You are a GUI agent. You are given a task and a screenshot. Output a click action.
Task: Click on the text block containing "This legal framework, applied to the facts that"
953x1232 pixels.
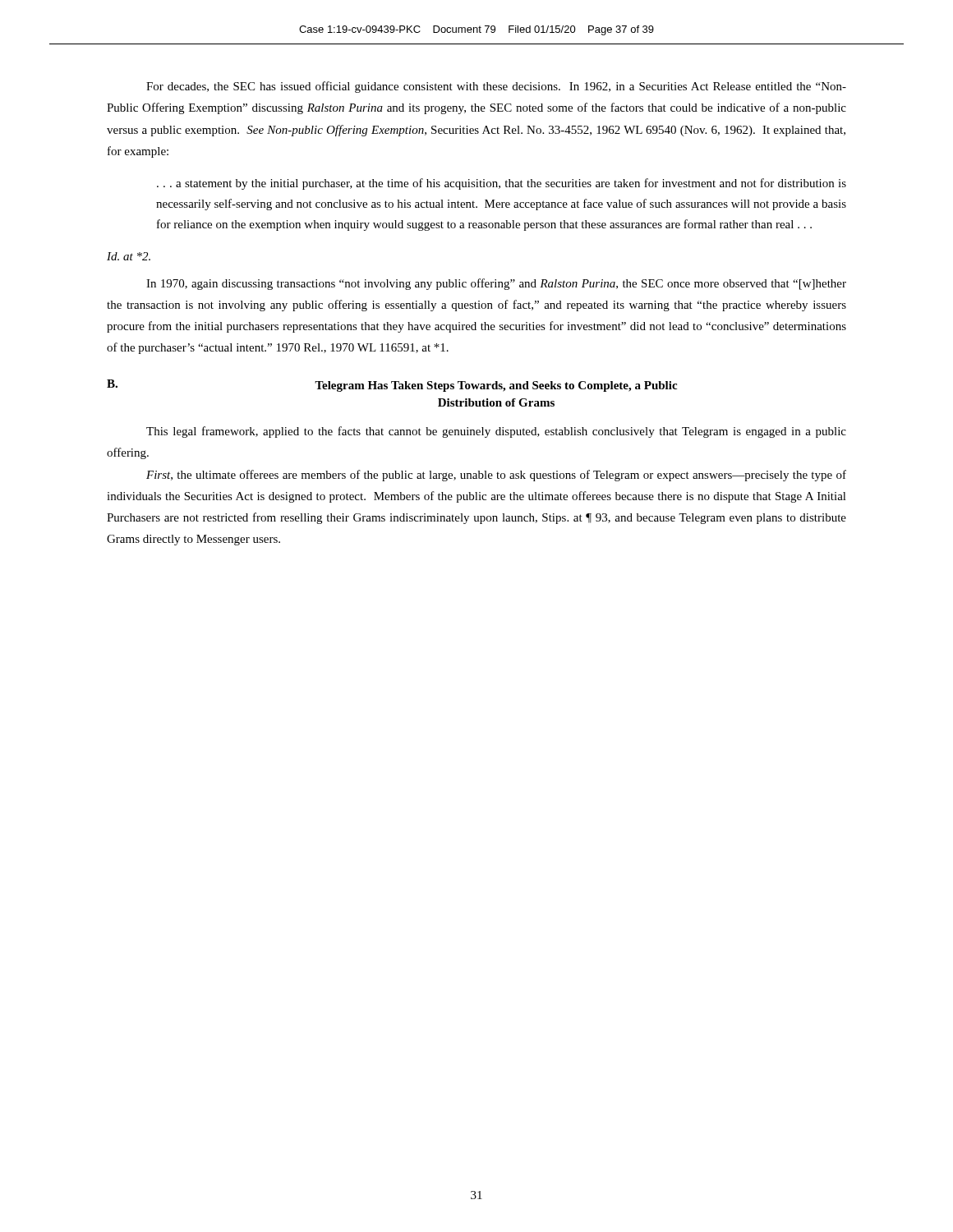point(476,442)
